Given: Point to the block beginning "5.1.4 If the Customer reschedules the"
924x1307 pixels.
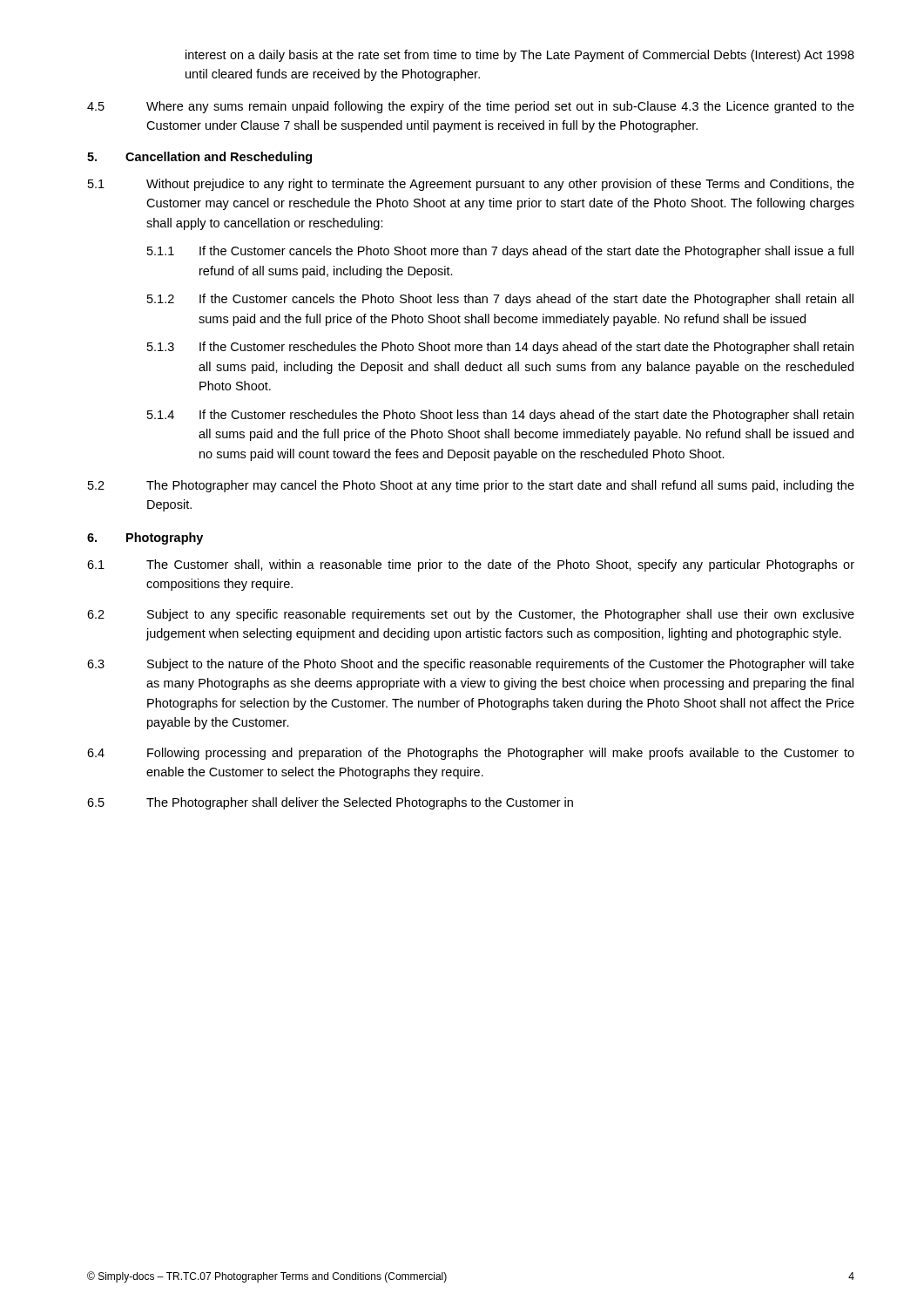Looking at the screenshot, I should coord(500,434).
